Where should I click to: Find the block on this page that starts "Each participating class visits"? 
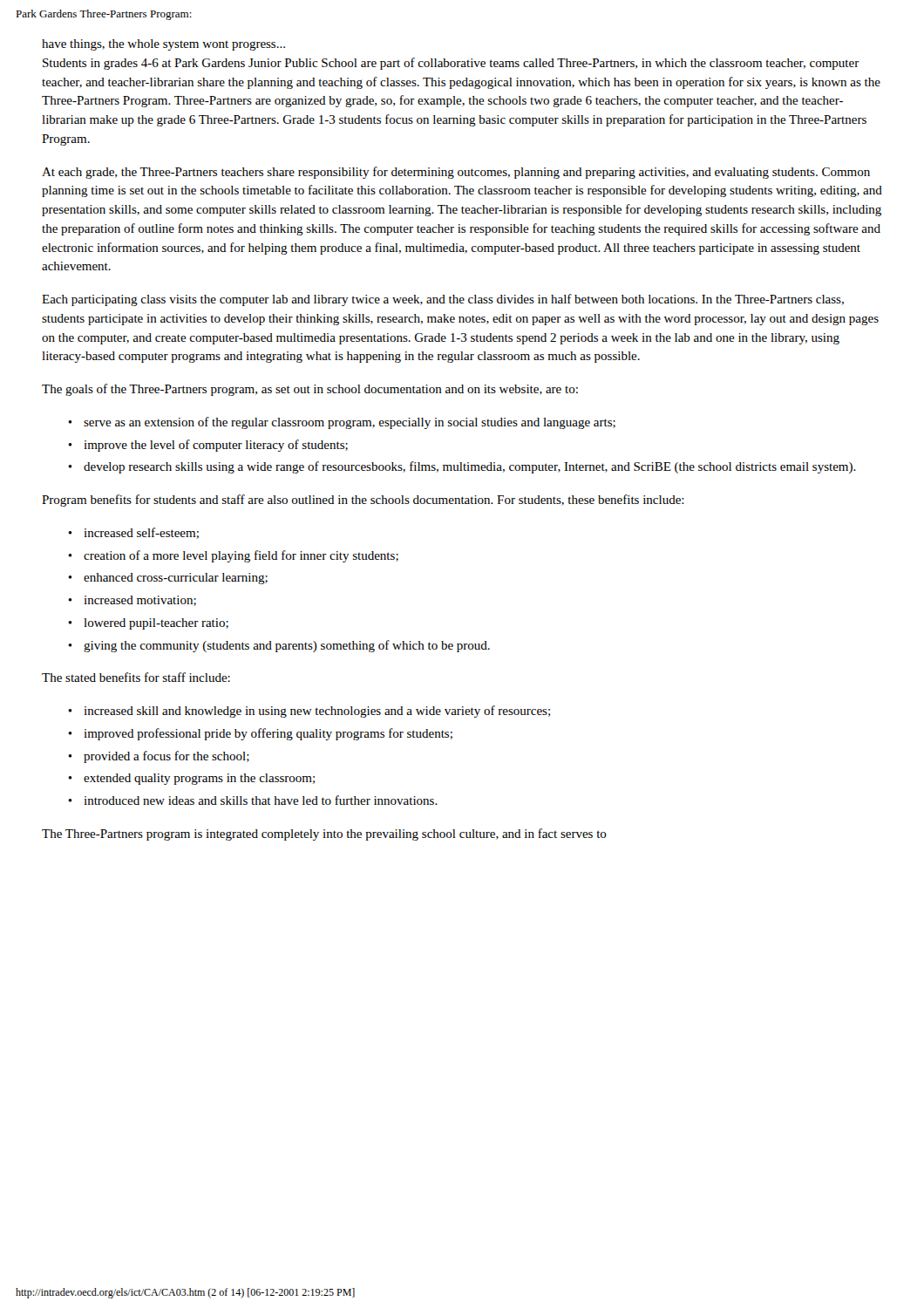click(460, 328)
